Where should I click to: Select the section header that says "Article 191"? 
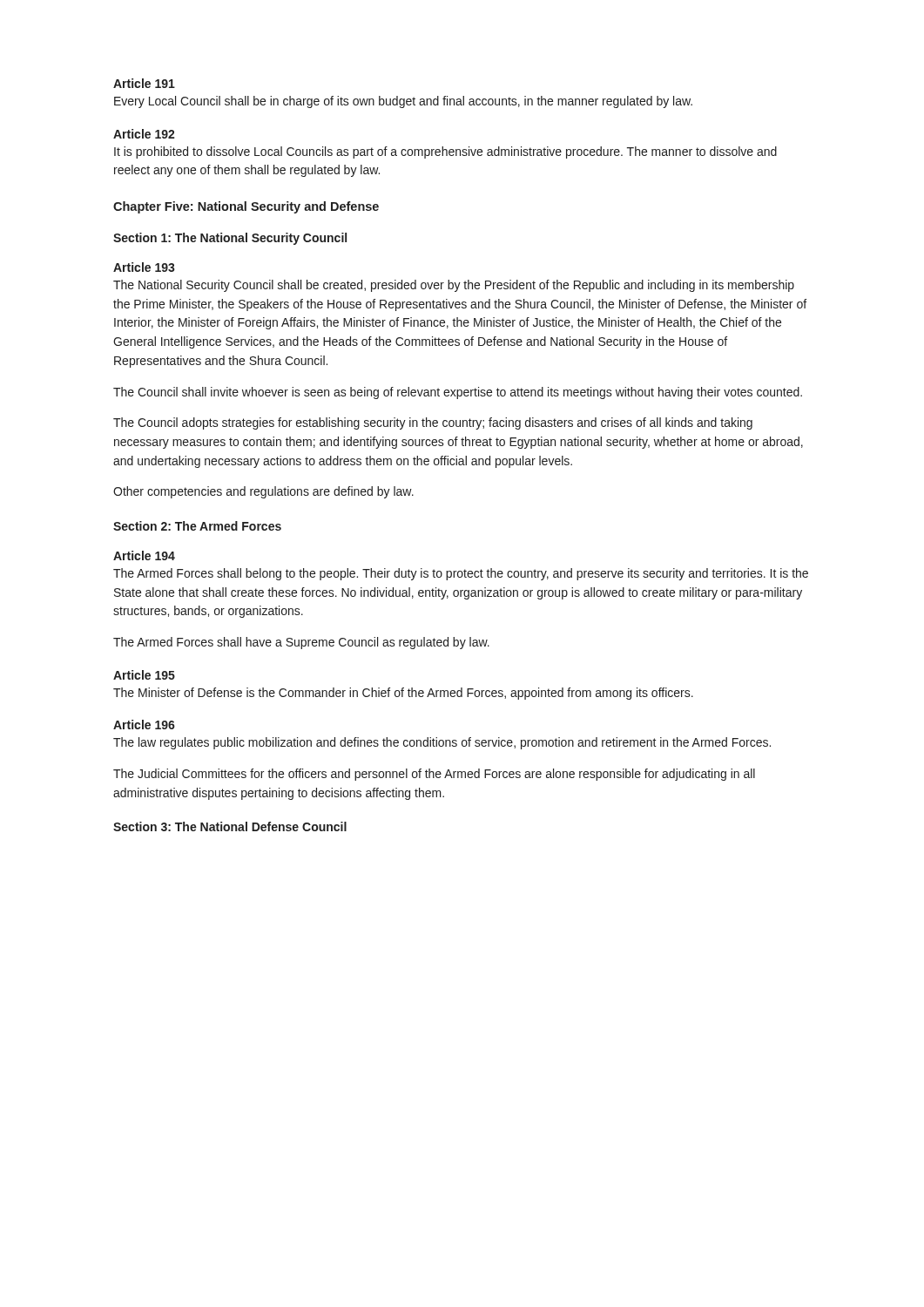pyautogui.click(x=144, y=84)
